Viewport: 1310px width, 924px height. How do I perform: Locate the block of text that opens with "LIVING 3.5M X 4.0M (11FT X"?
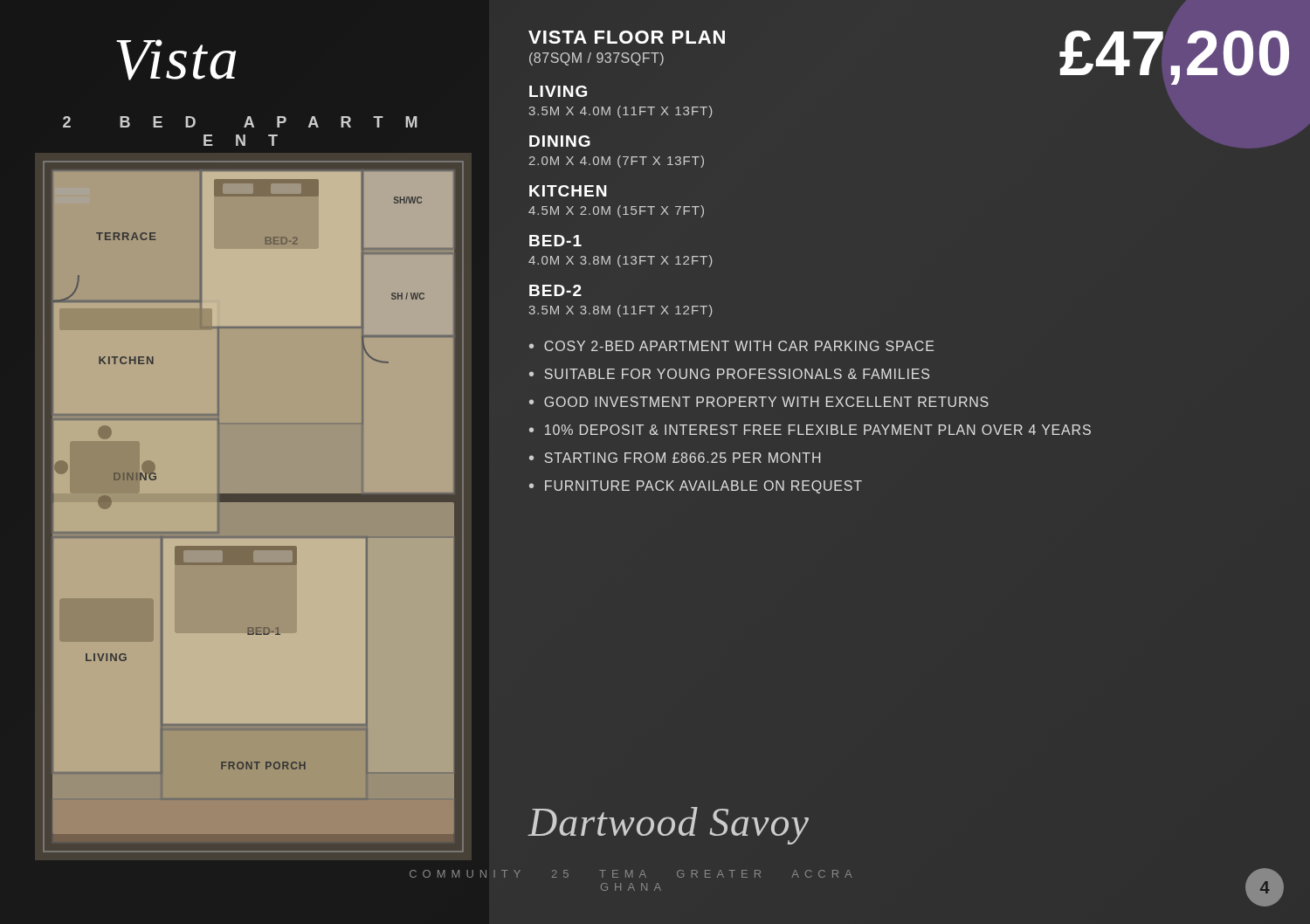point(558,91)
